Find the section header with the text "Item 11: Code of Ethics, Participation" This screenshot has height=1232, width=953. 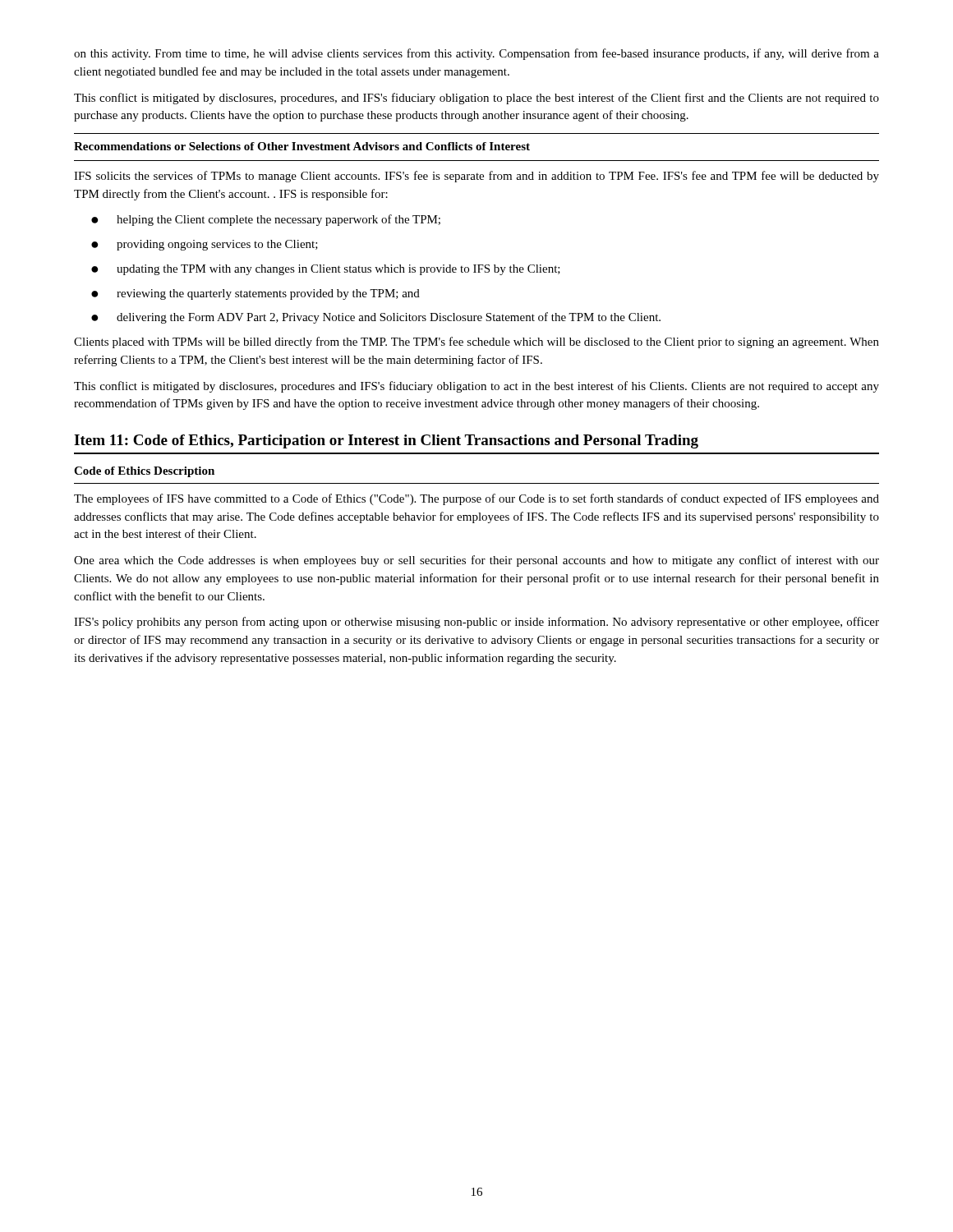[476, 440]
